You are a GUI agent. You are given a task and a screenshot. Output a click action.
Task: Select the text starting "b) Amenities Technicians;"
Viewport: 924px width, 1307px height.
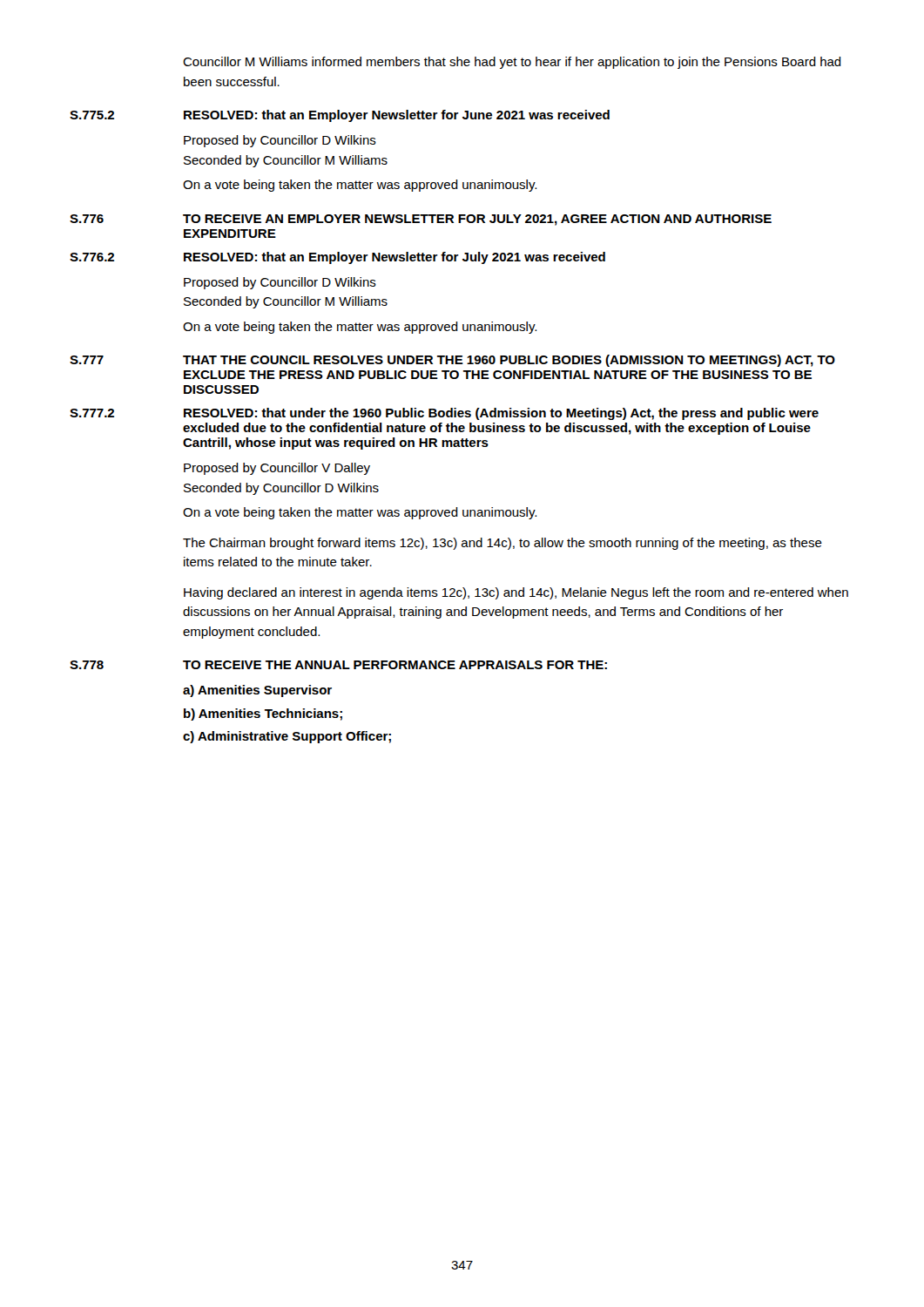[x=263, y=713]
